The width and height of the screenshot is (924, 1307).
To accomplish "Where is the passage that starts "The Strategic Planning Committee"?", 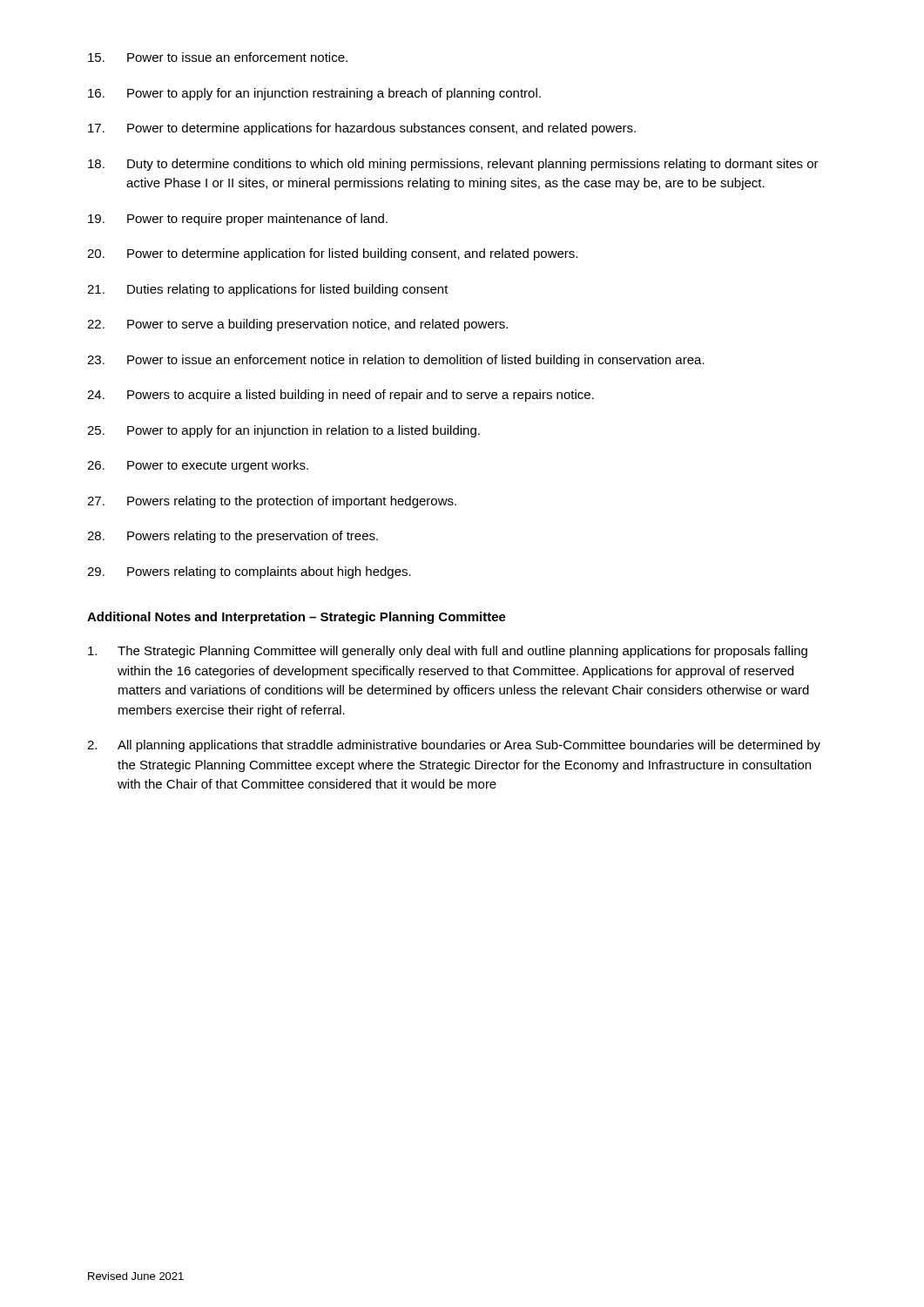I will (462, 681).
